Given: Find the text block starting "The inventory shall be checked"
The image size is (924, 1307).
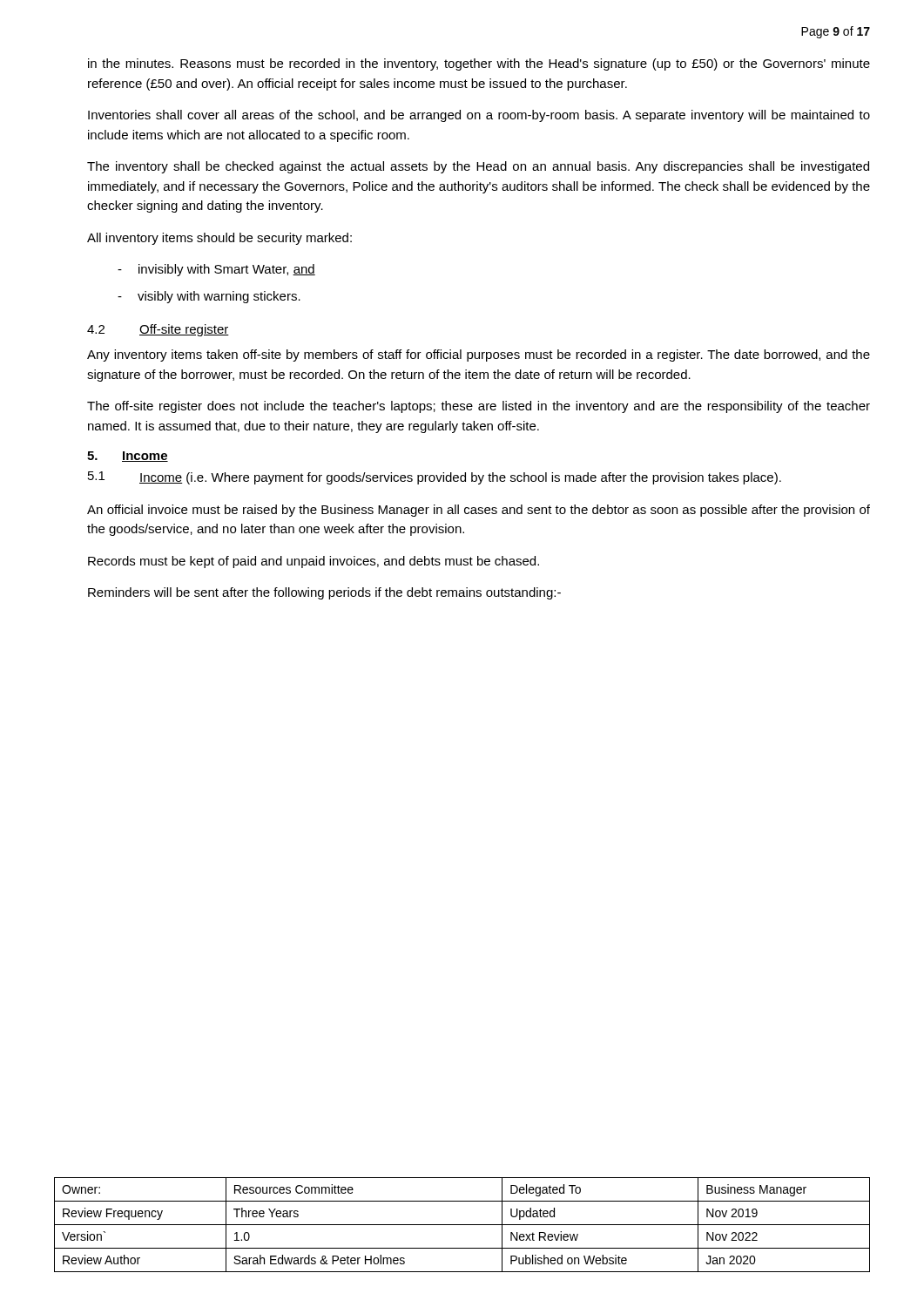Looking at the screenshot, I should [479, 186].
